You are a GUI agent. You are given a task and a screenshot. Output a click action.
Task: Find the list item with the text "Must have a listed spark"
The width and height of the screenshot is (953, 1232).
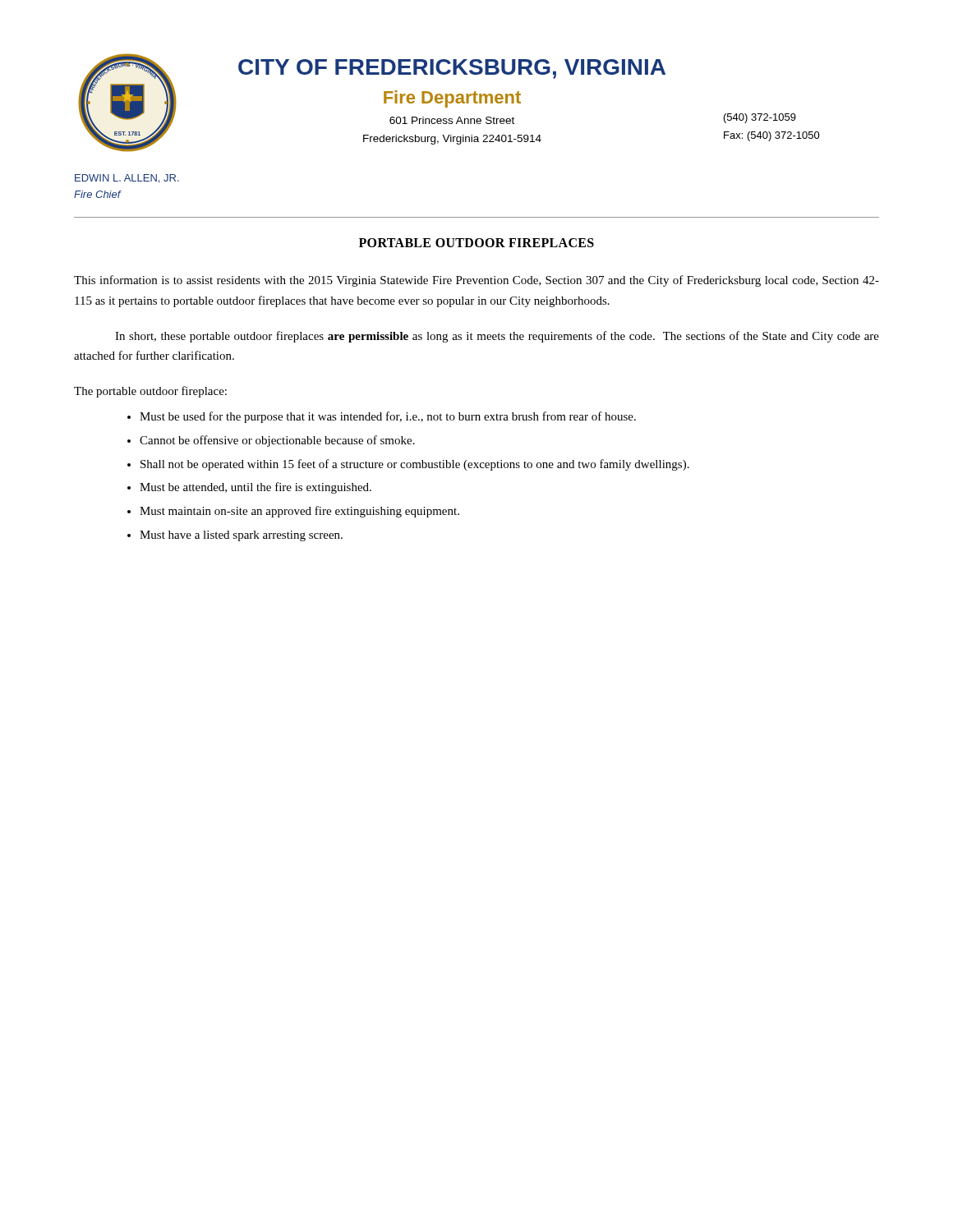[241, 535]
